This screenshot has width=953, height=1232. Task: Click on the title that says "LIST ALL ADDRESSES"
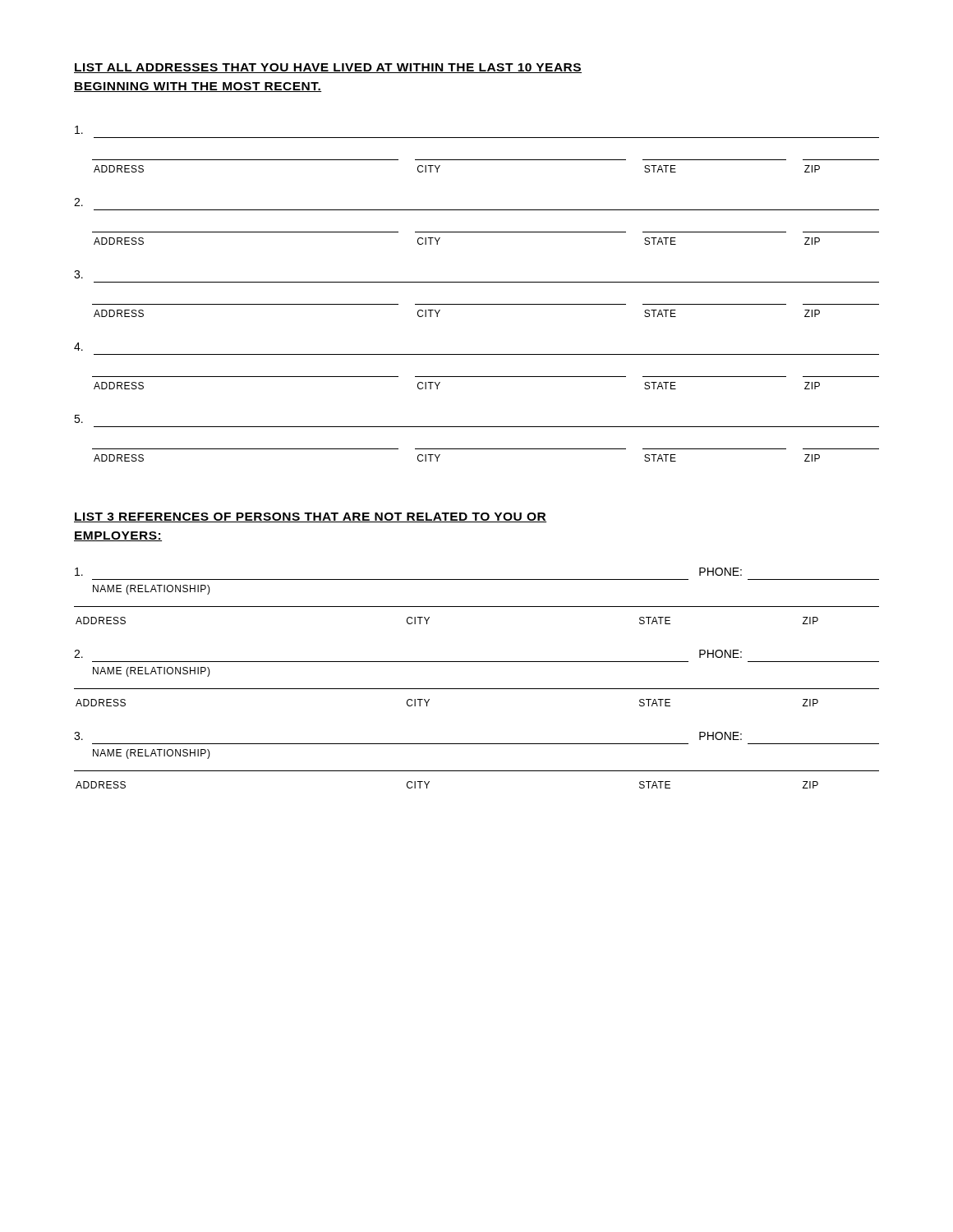(x=476, y=77)
